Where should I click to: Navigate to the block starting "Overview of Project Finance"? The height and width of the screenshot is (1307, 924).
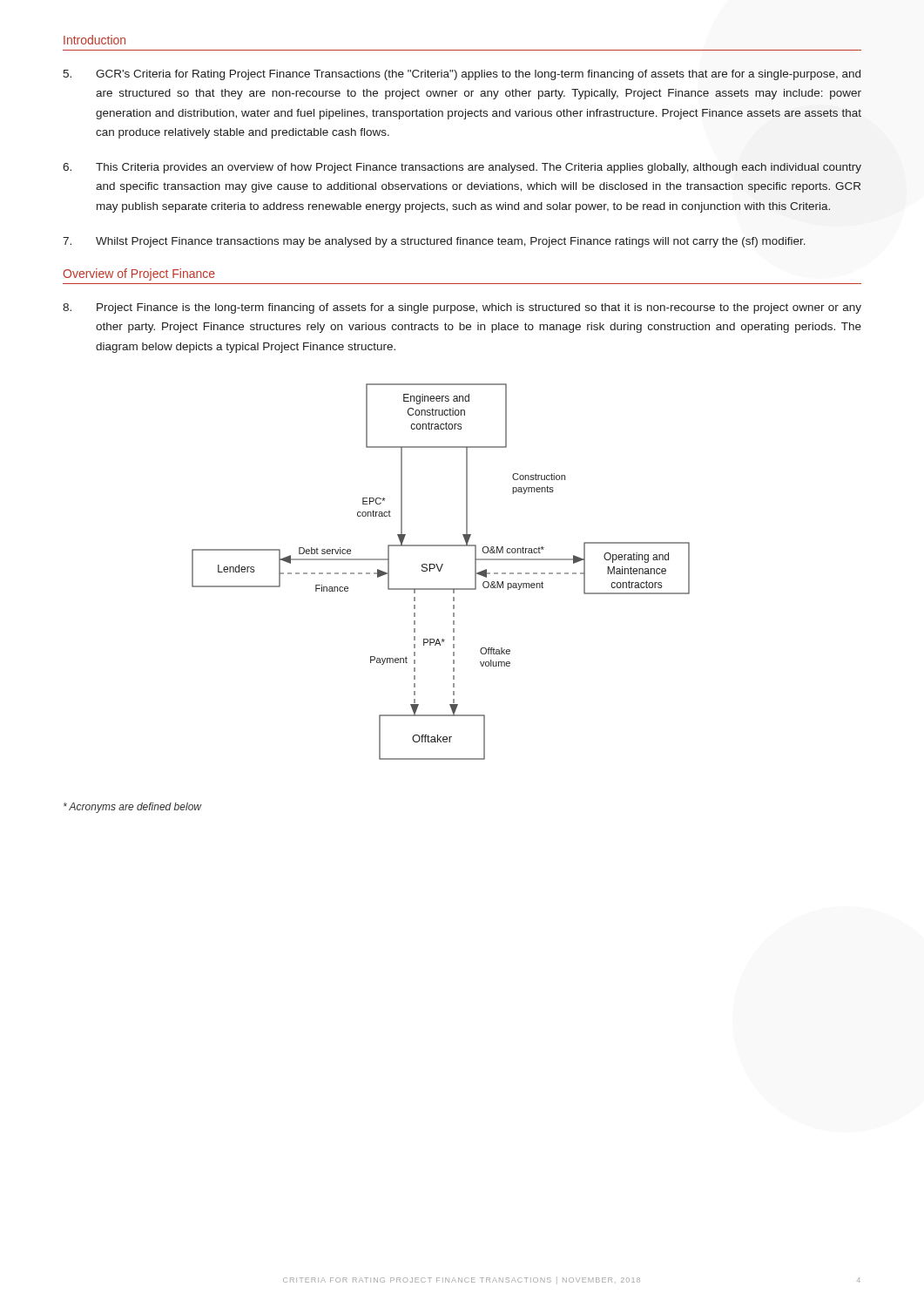tap(139, 274)
